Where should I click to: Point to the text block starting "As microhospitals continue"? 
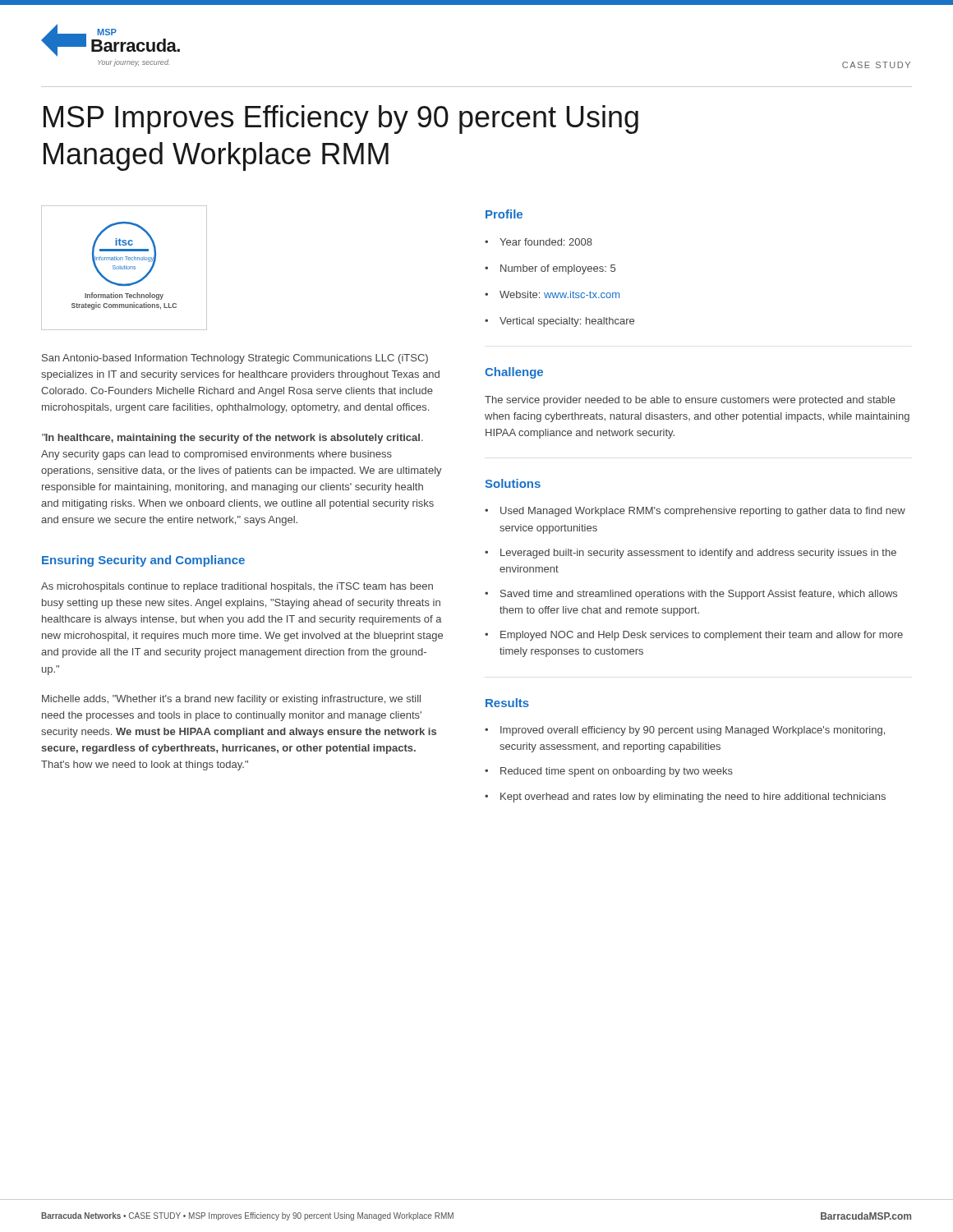[x=242, y=627]
